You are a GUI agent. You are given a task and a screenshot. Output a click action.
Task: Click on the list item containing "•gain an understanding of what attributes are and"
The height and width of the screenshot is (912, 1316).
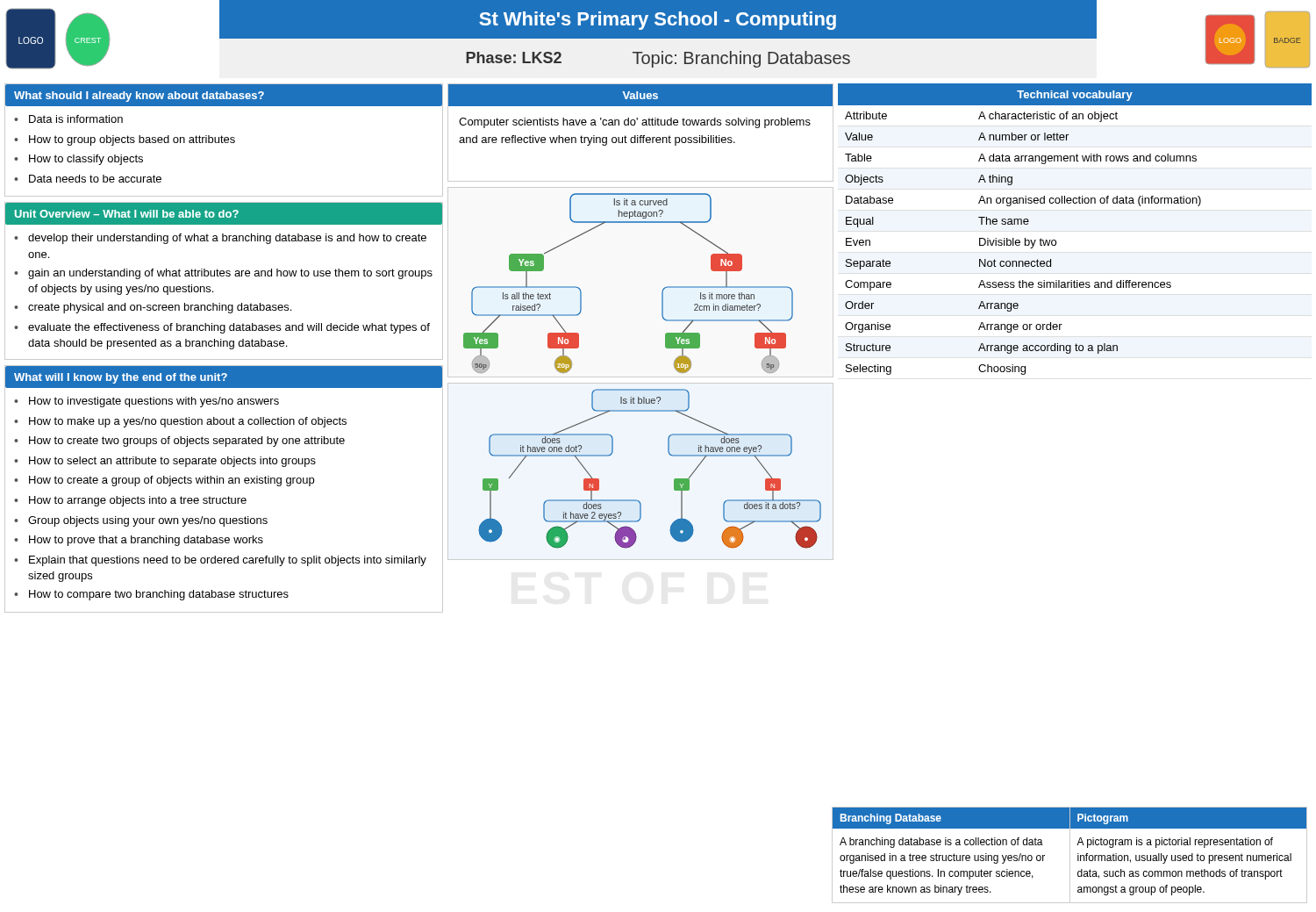224,281
